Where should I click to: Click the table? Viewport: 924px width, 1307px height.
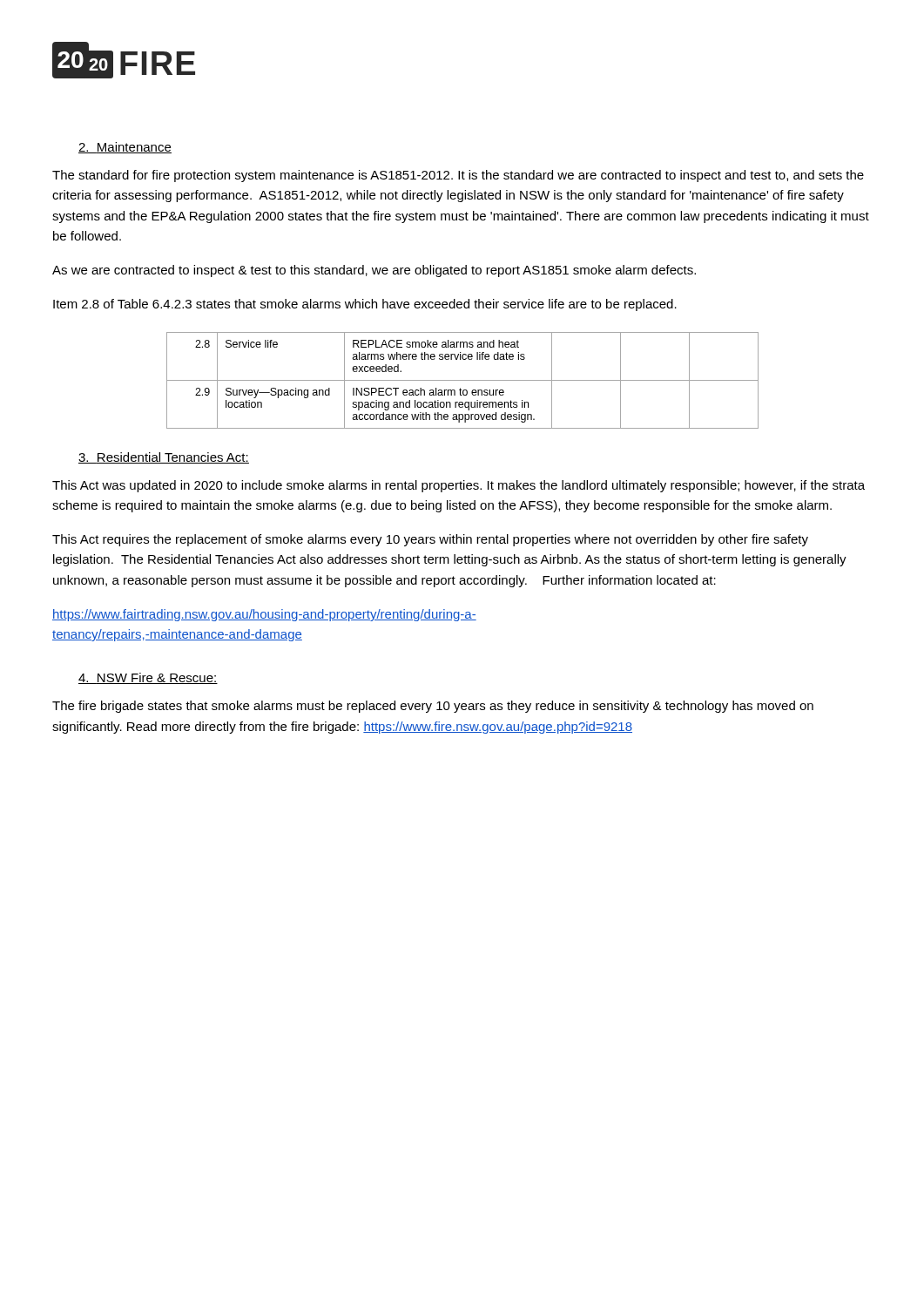coord(462,380)
